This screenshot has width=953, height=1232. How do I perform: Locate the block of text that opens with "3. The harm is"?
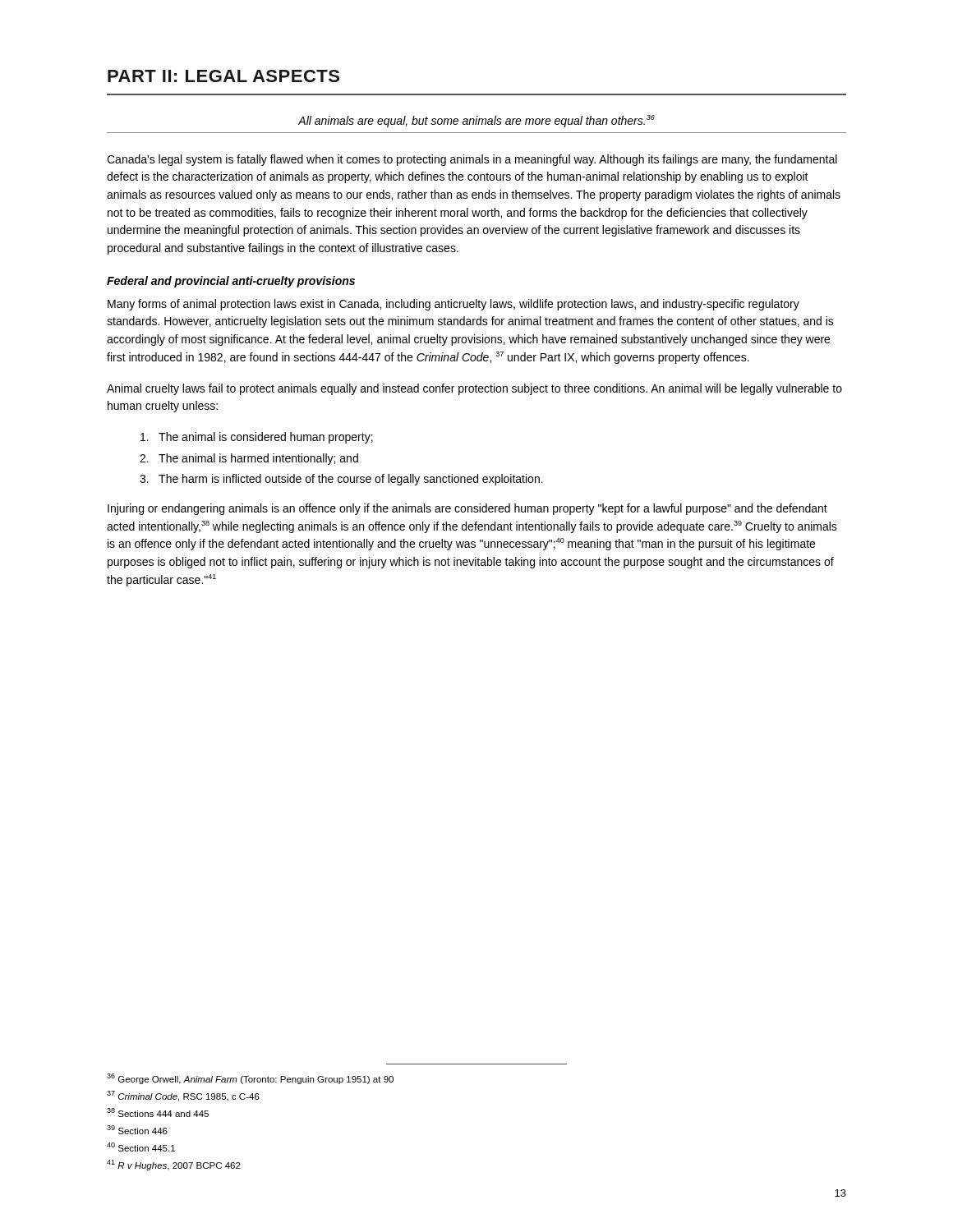click(342, 479)
